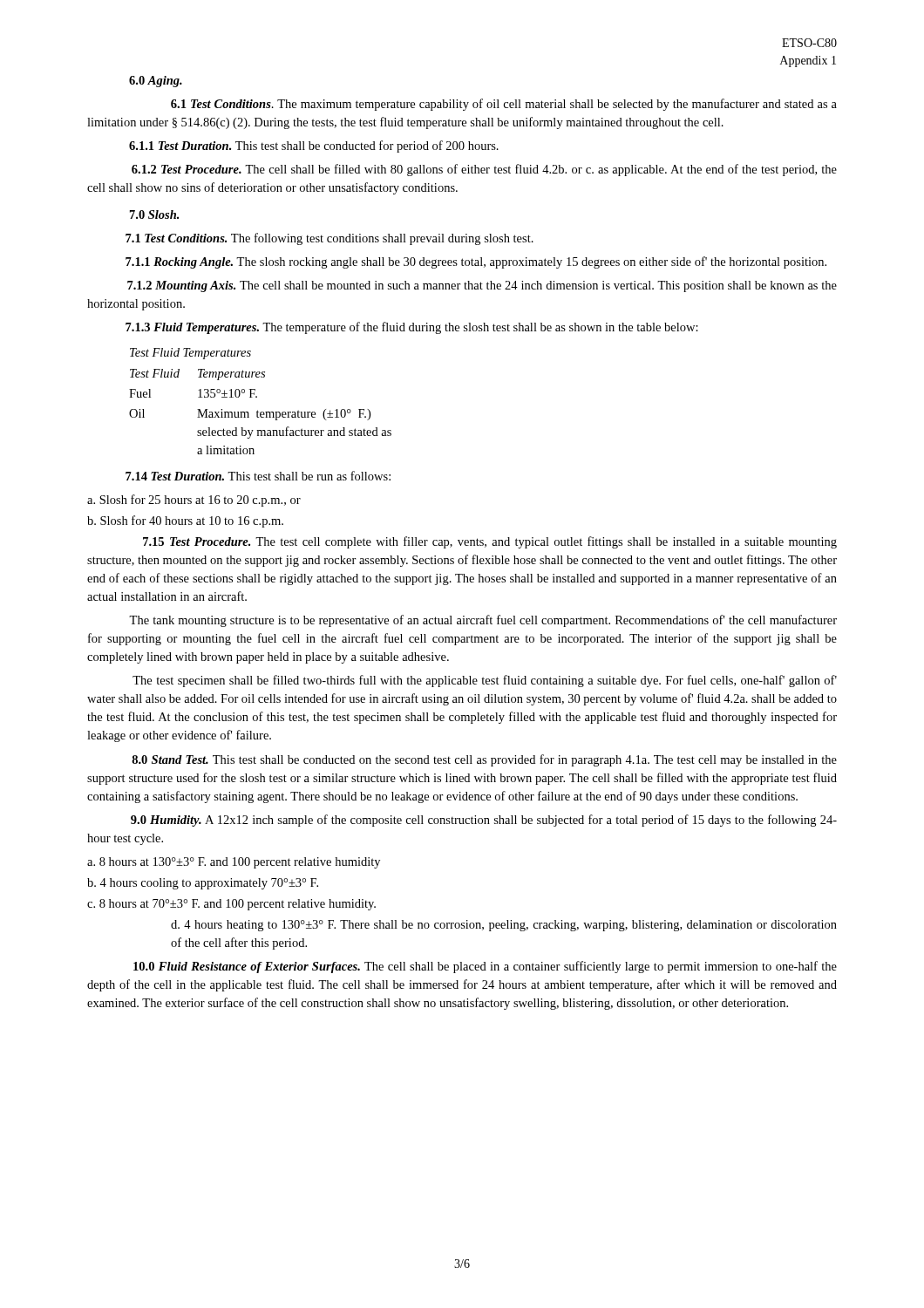Click on the block starting "a. Slosh for 25 hours at"
The image size is (924, 1308).
(x=194, y=501)
